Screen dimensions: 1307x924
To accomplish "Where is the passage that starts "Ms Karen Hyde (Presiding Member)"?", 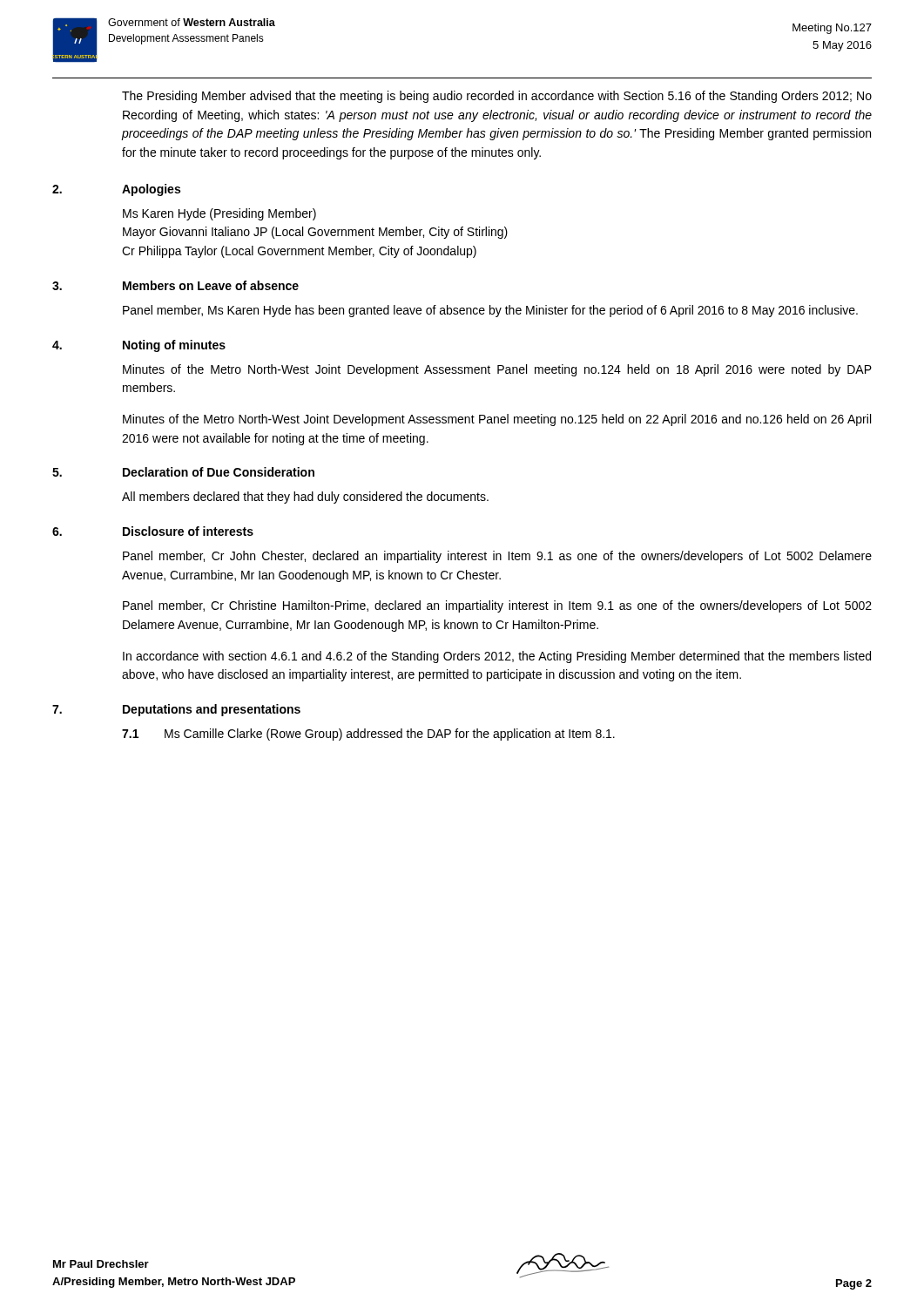I will pos(315,232).
